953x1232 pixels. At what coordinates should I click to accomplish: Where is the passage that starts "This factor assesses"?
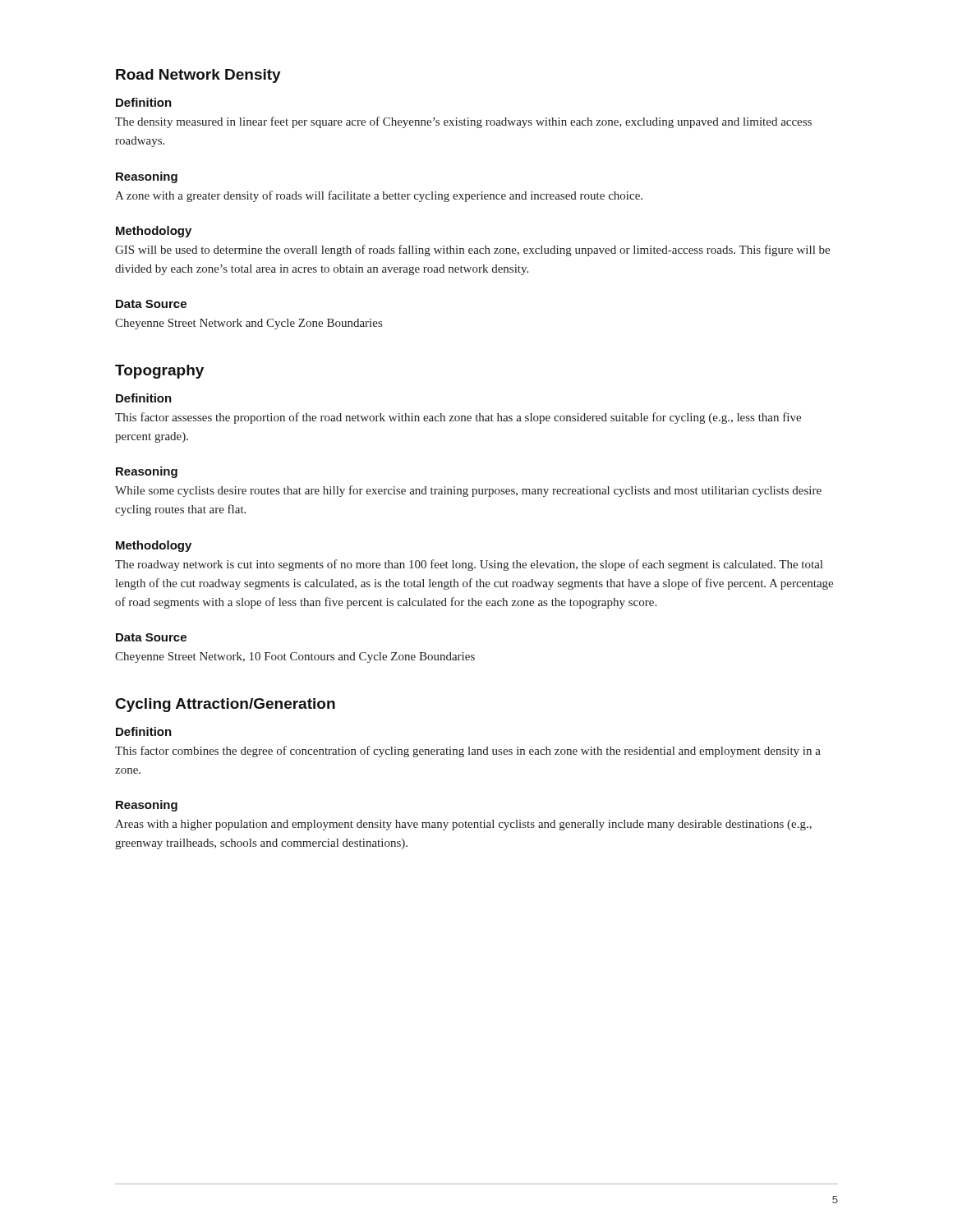pos(458,426)
